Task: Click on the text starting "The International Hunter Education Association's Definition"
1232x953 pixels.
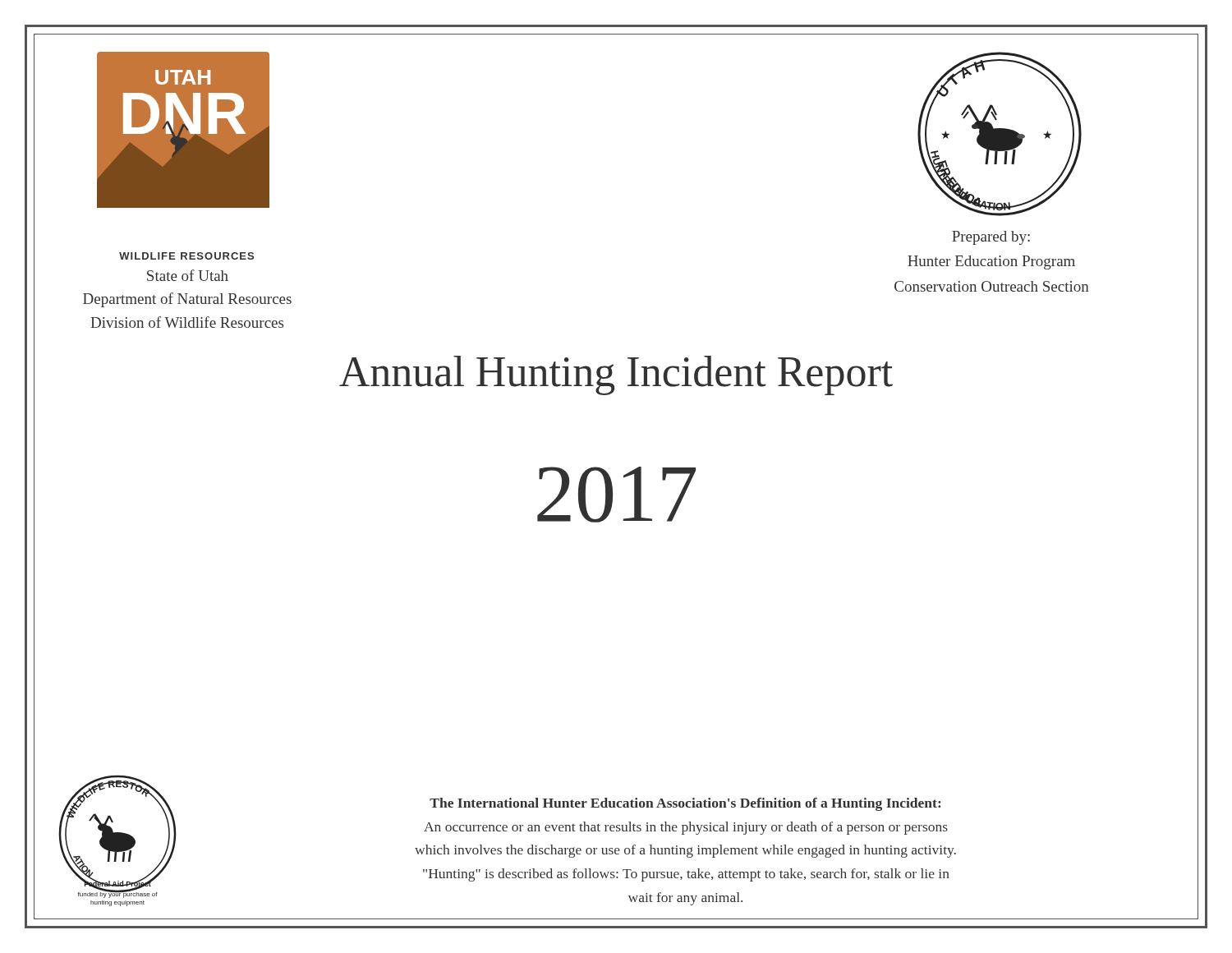Action: (x=686, y=850)
